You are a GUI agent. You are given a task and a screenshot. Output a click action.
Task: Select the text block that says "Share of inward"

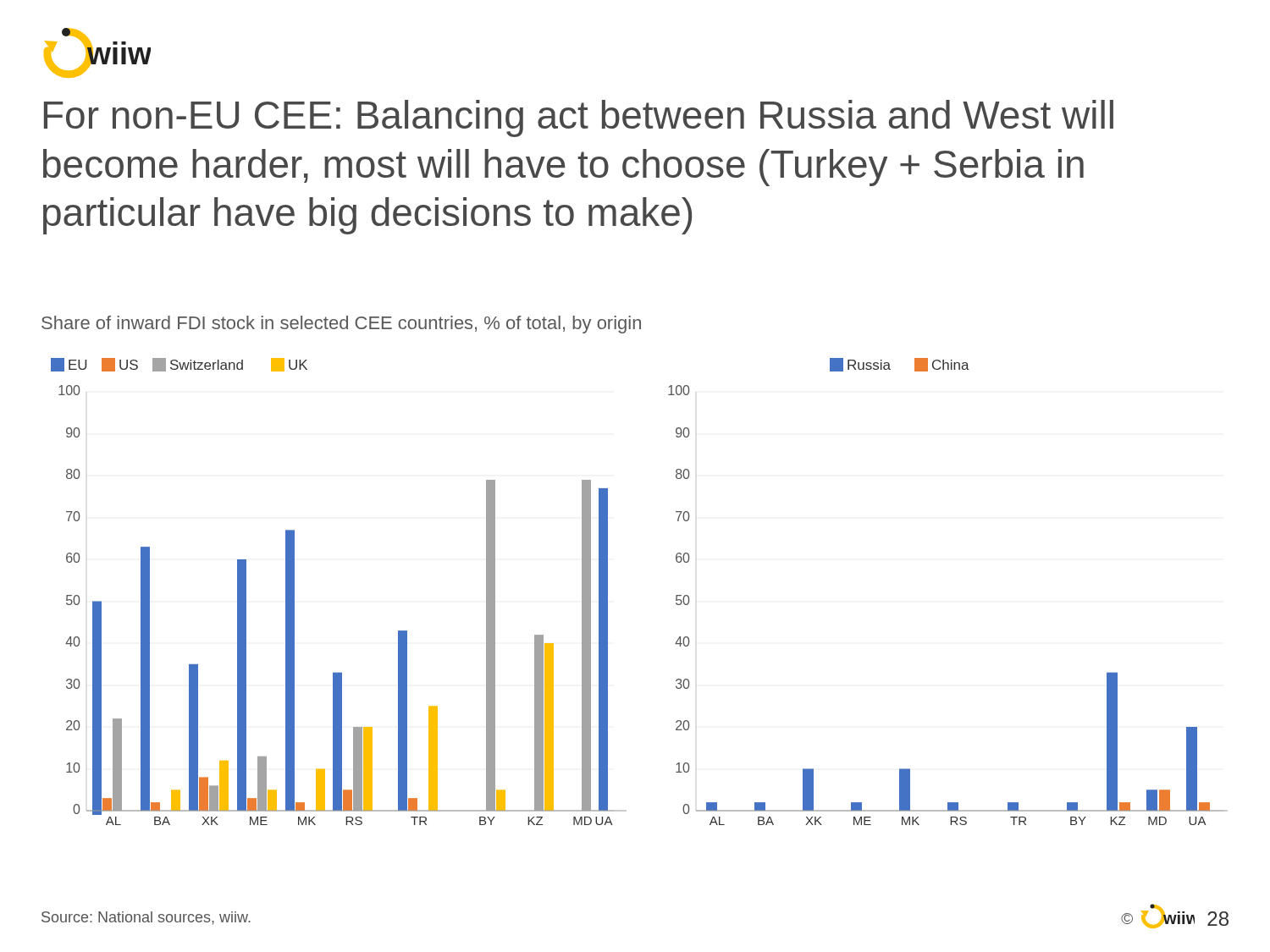pos(341,323)
